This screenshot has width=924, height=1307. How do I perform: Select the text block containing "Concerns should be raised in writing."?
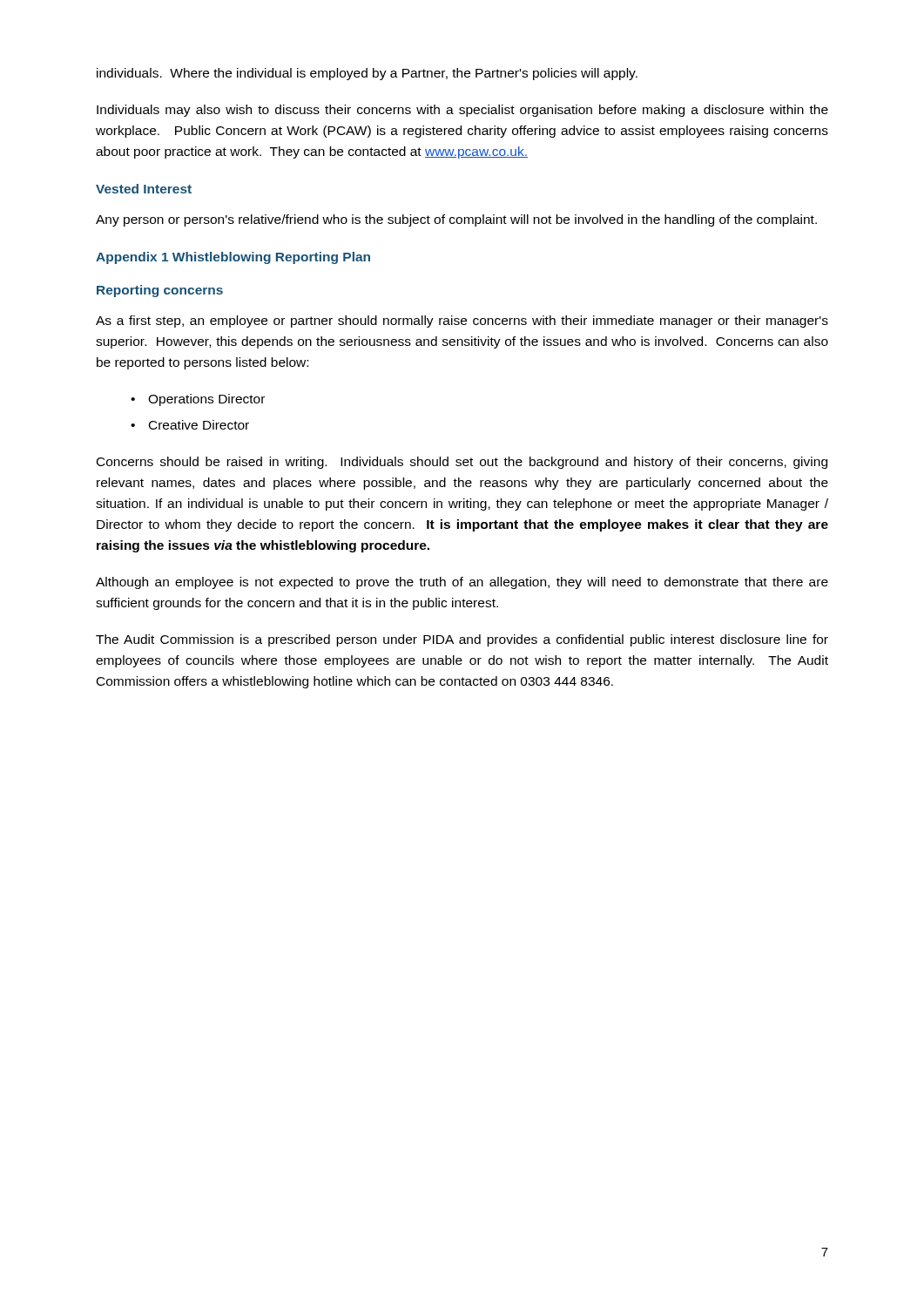[x=462, y=503]
